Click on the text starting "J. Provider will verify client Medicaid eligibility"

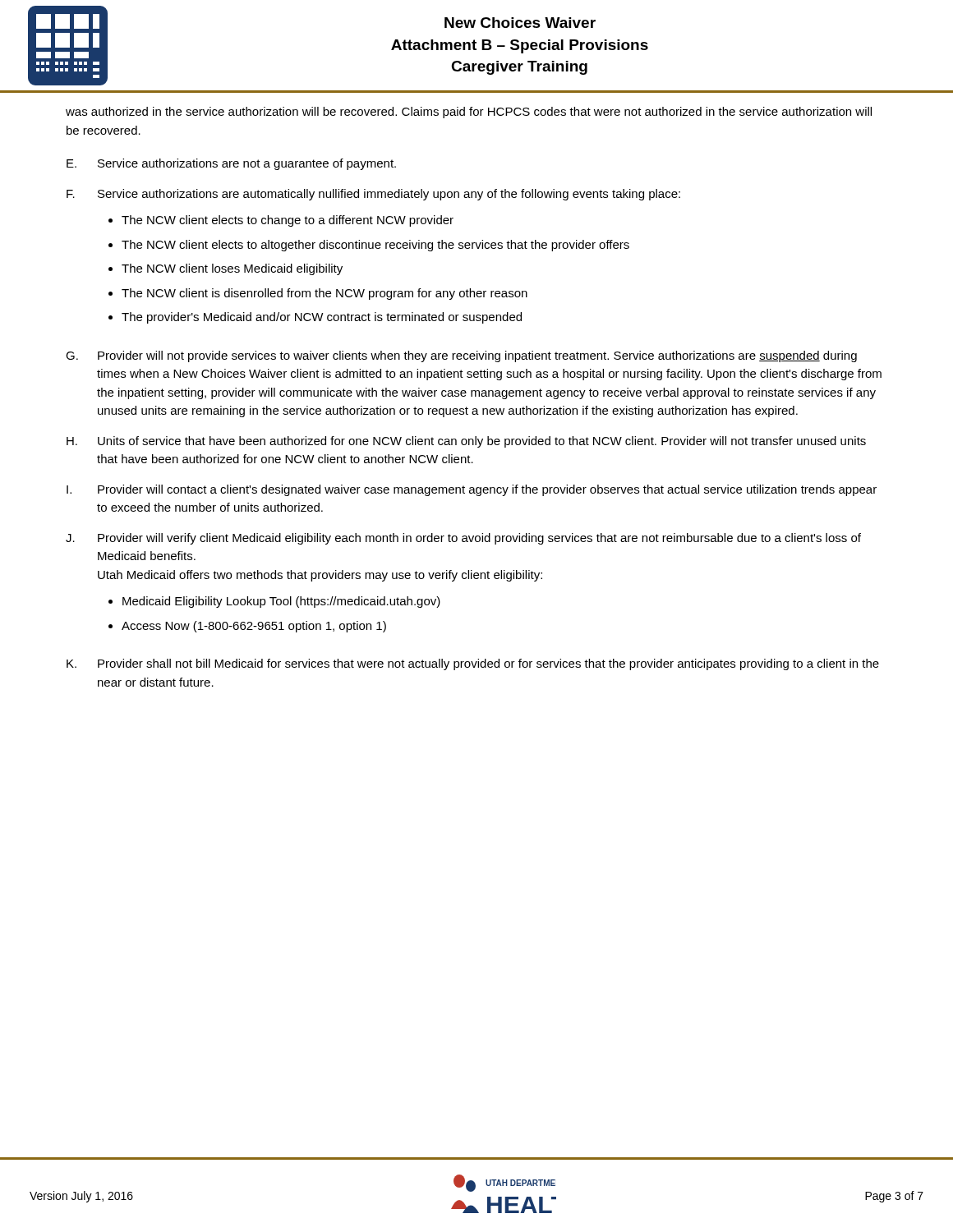click(476, 586)
